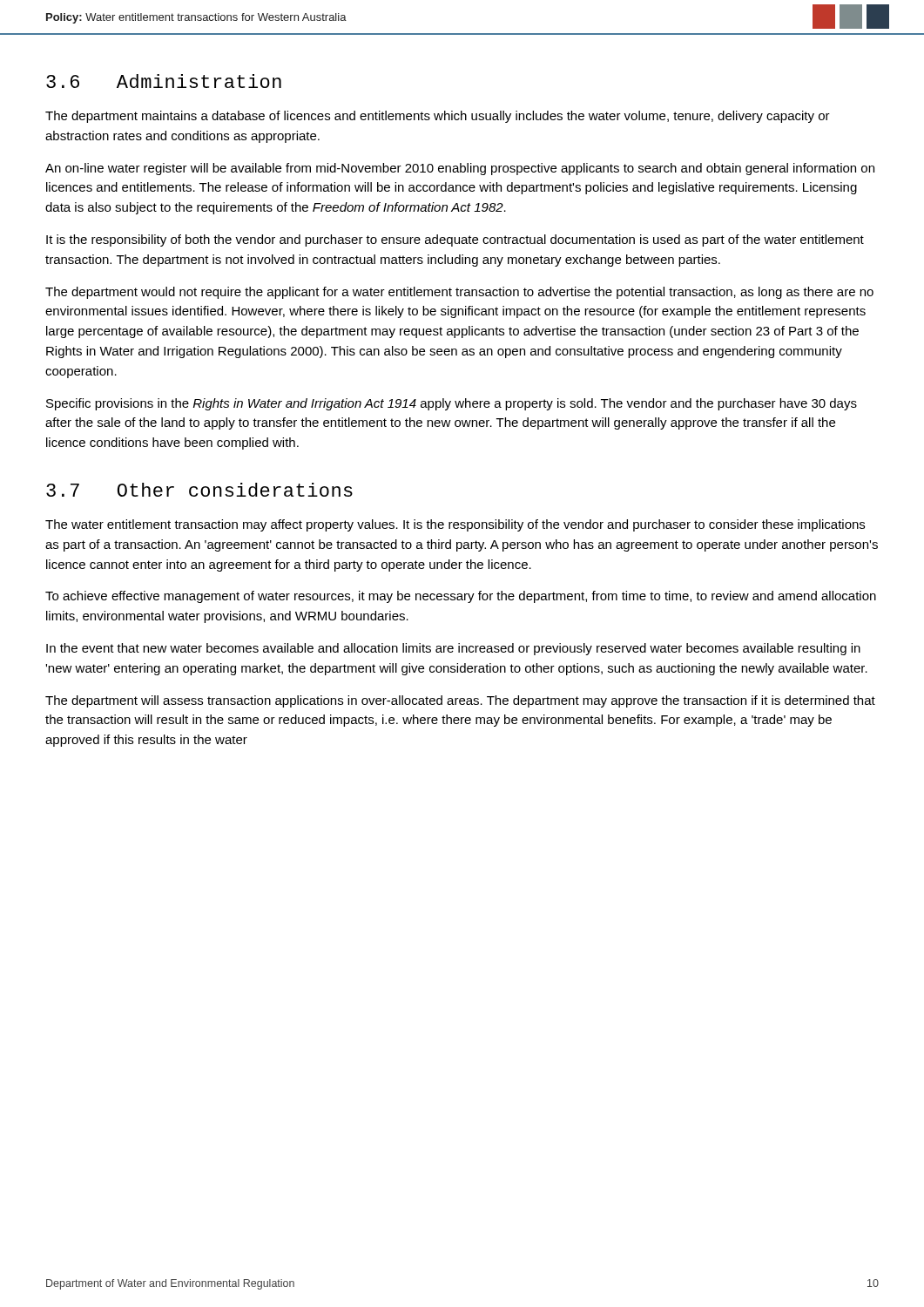Click on the passage starting "The department would"
Image resolution: width=924 pixels, height=1307 pixels.
click(460, 331)
